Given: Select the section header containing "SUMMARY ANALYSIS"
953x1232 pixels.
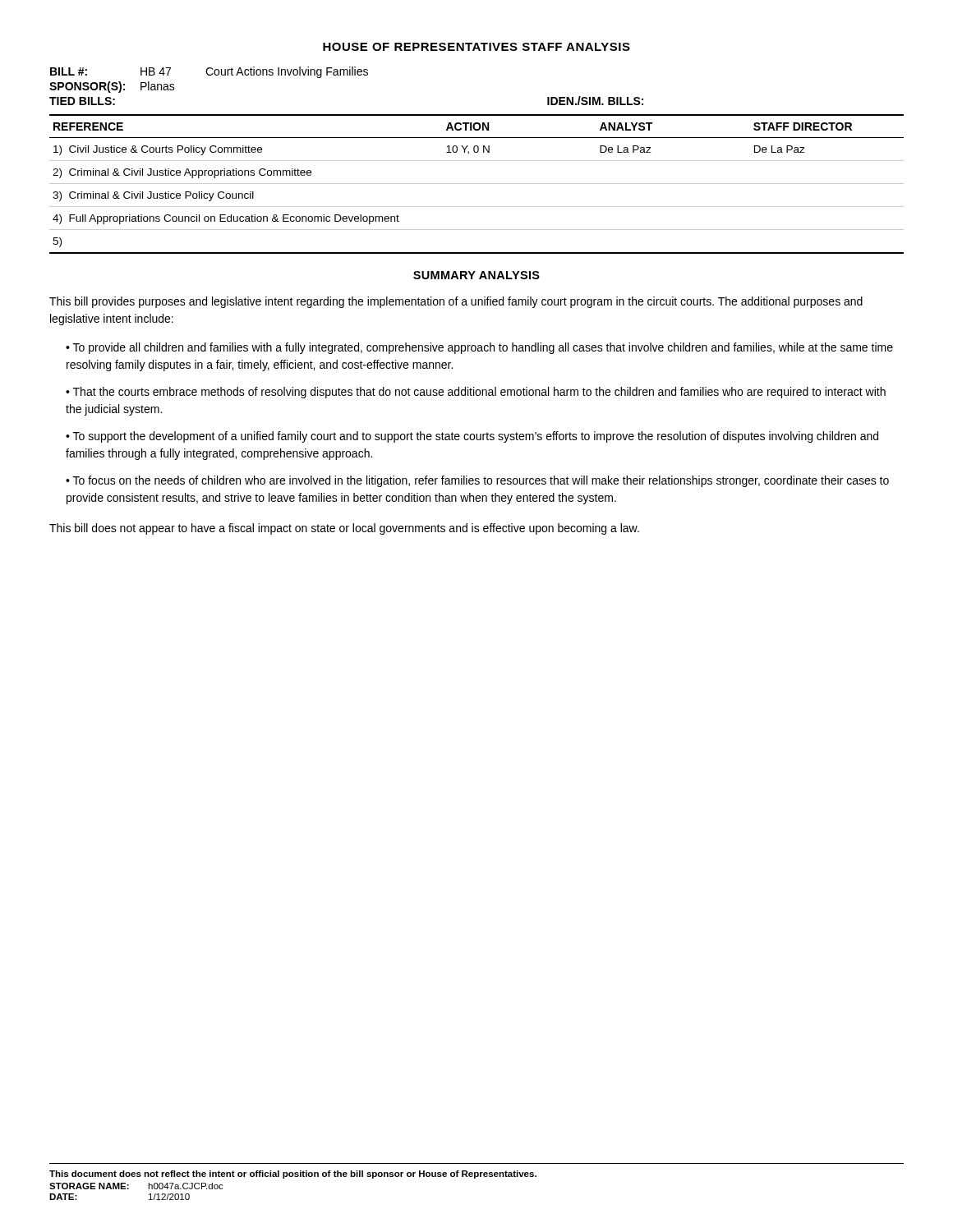Looking at the screenshot, I should click(476, 275).
